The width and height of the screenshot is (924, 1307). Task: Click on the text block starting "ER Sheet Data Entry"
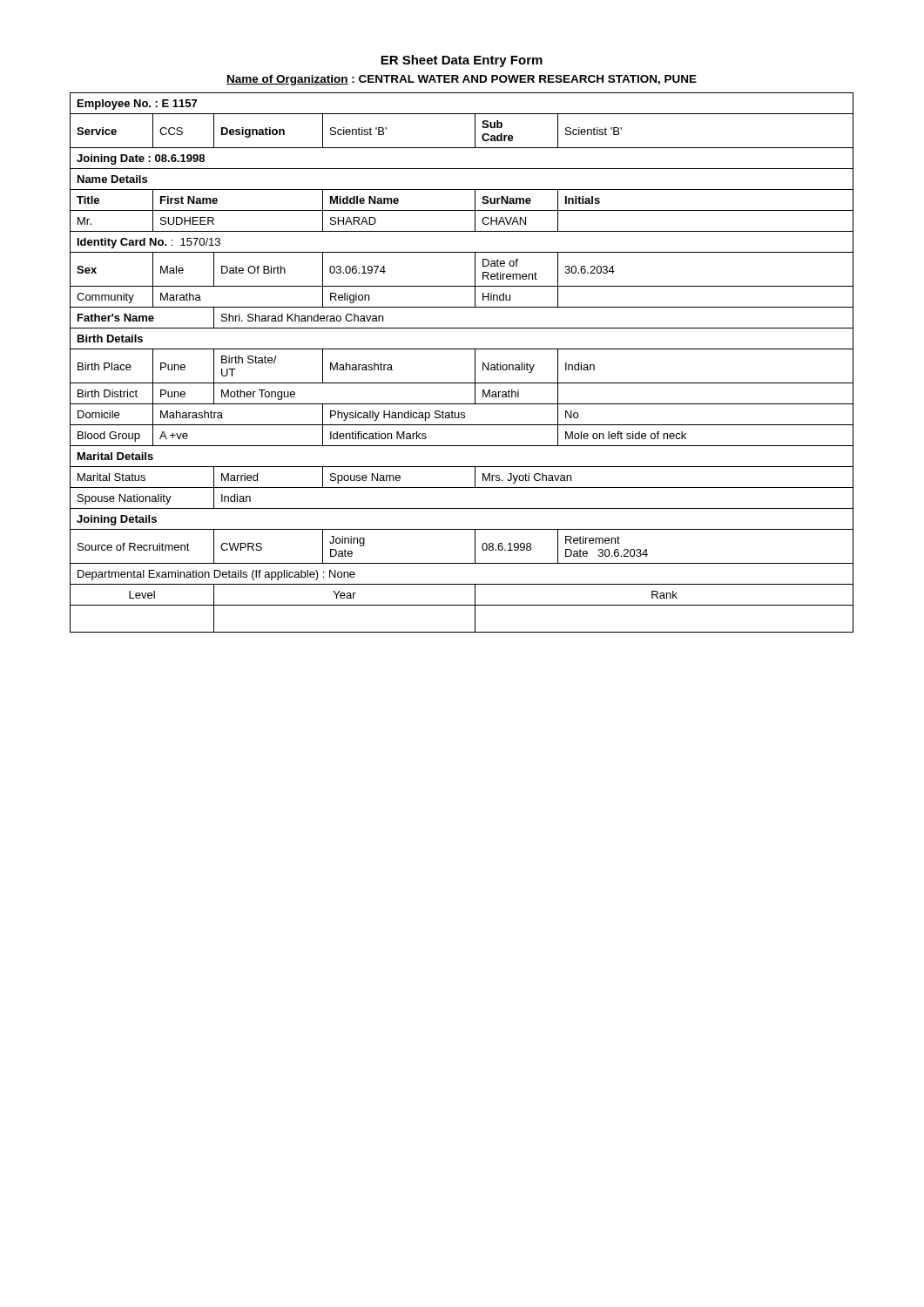pyautogui.click(x=462, y=60)
